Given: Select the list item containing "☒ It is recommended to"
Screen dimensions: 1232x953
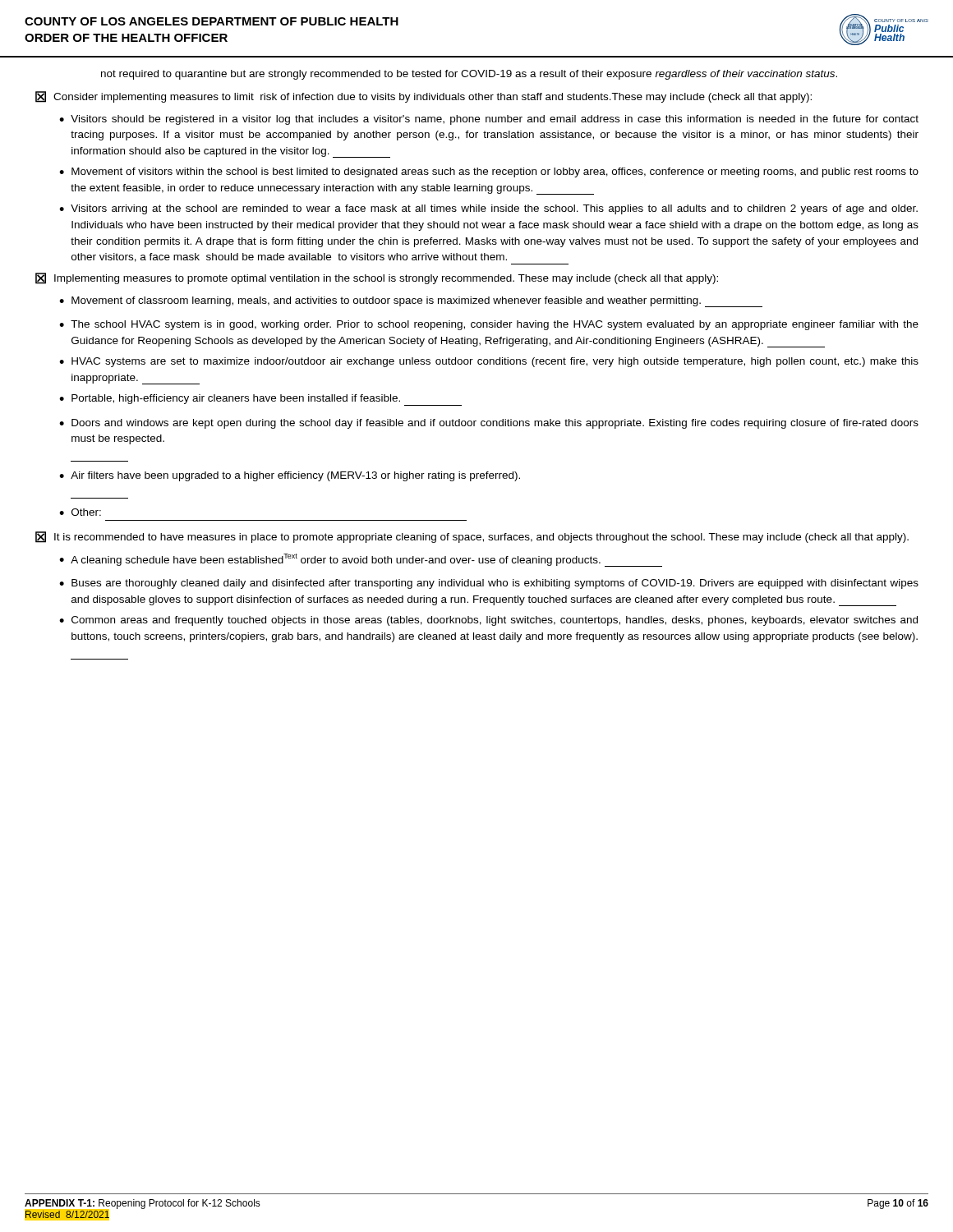Looking at the screenshot, I should [476, 537].
